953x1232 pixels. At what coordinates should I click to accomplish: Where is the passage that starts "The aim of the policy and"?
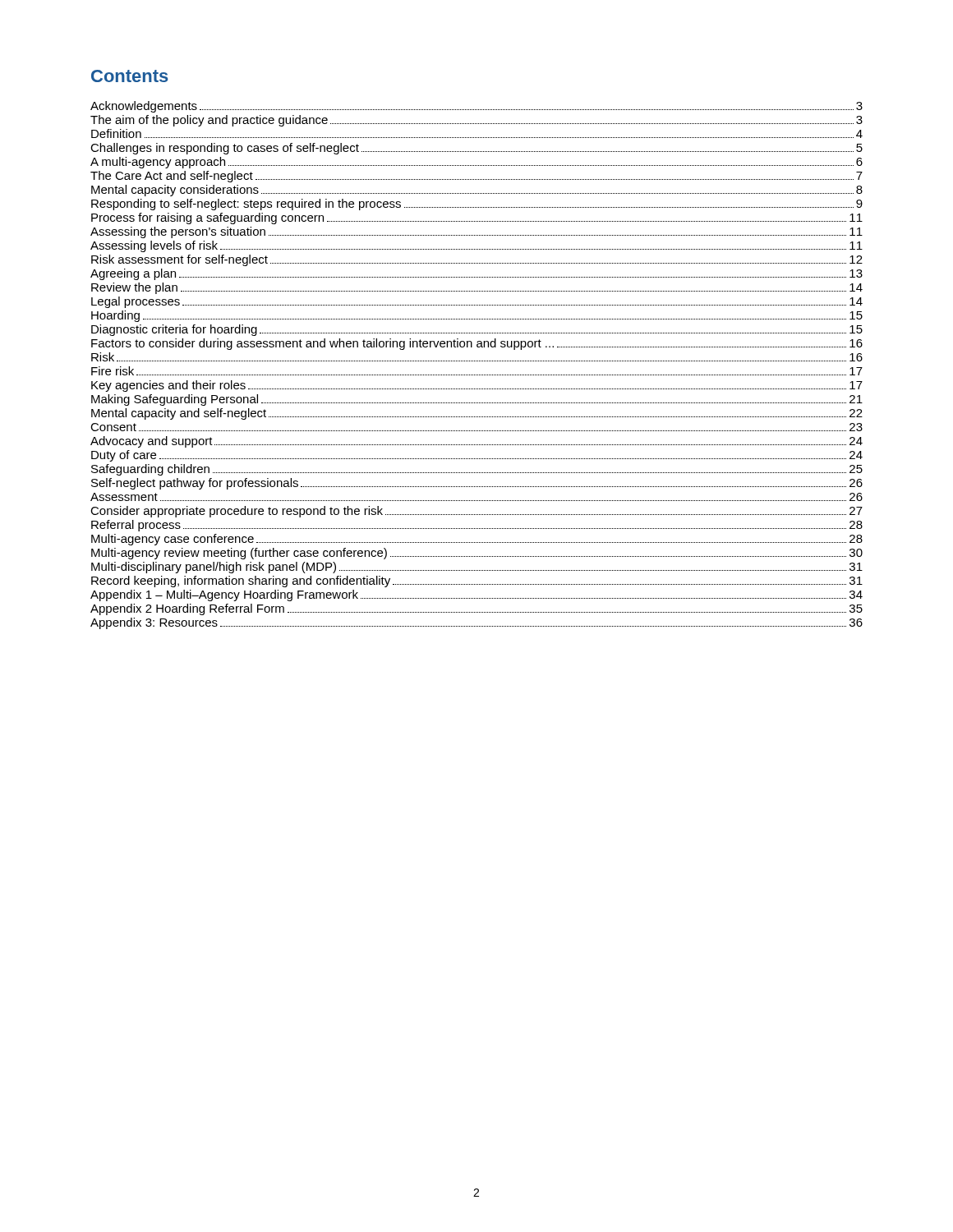(476, 120)
